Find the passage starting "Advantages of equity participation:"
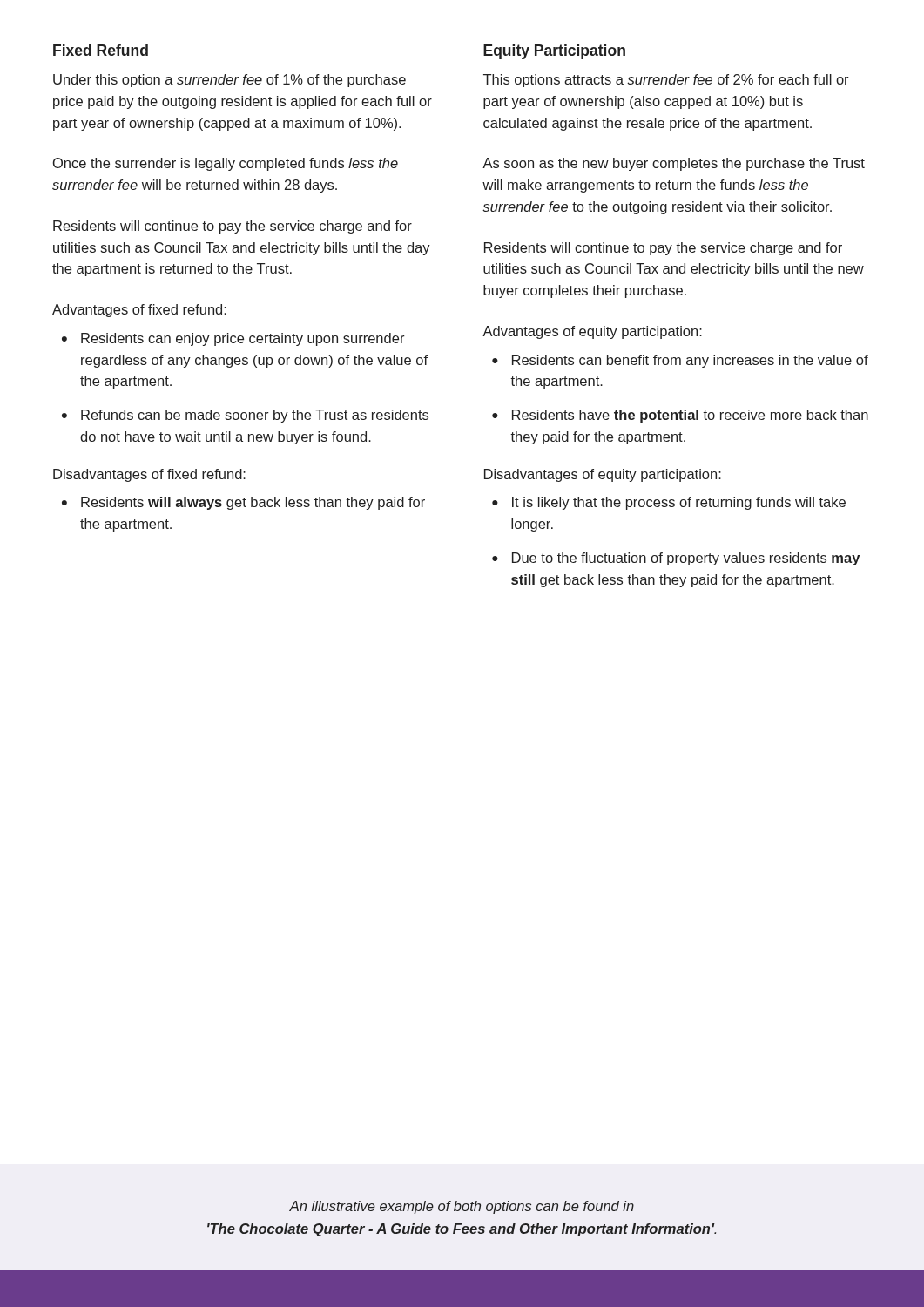The image size is (924, 1307). tap(677, 331)
